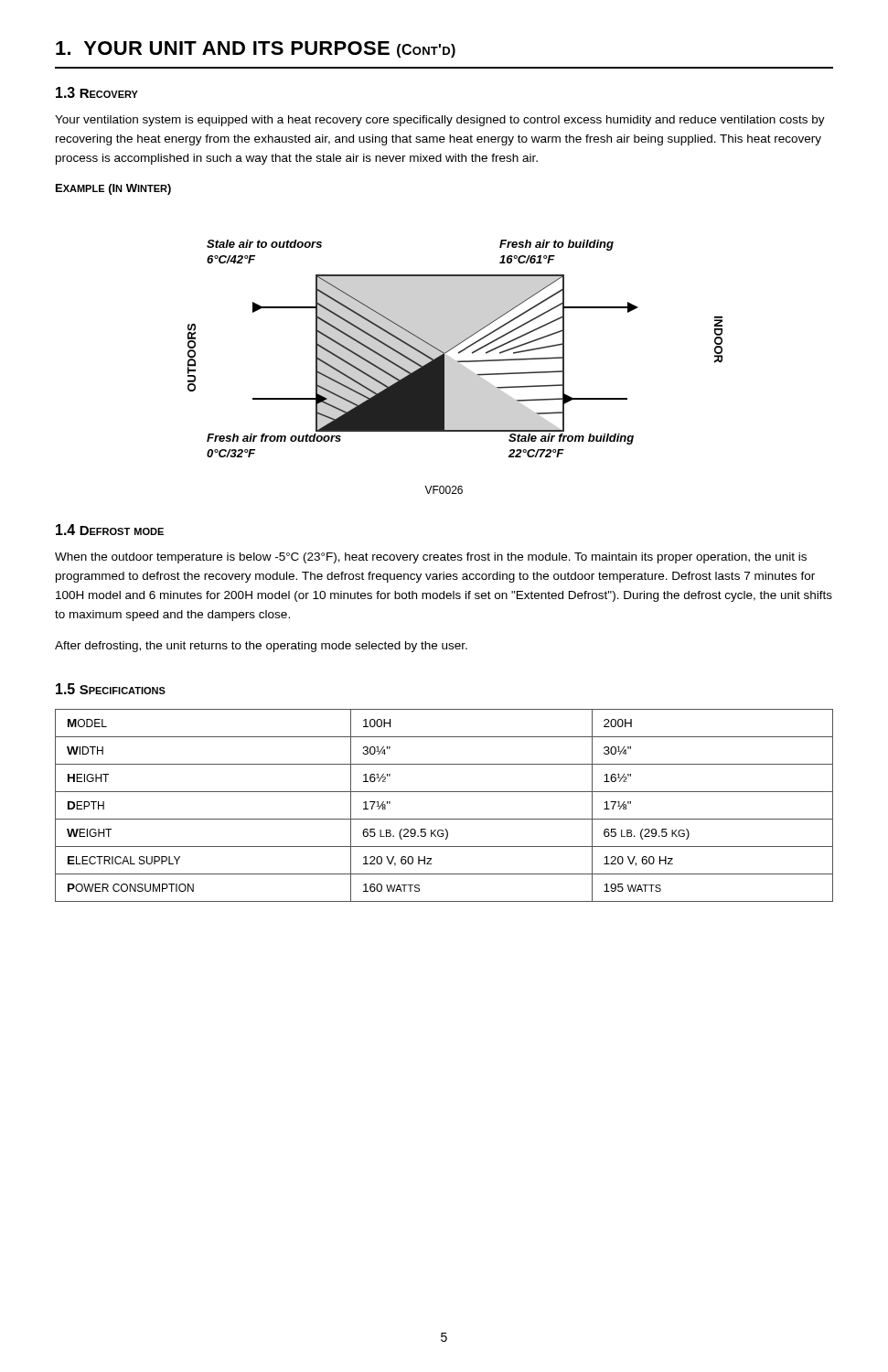This screenshot has height=1372, width=888.
Task: Select the section header that says "1.4 Defrost mode"
Action: [x=109, y=530]
